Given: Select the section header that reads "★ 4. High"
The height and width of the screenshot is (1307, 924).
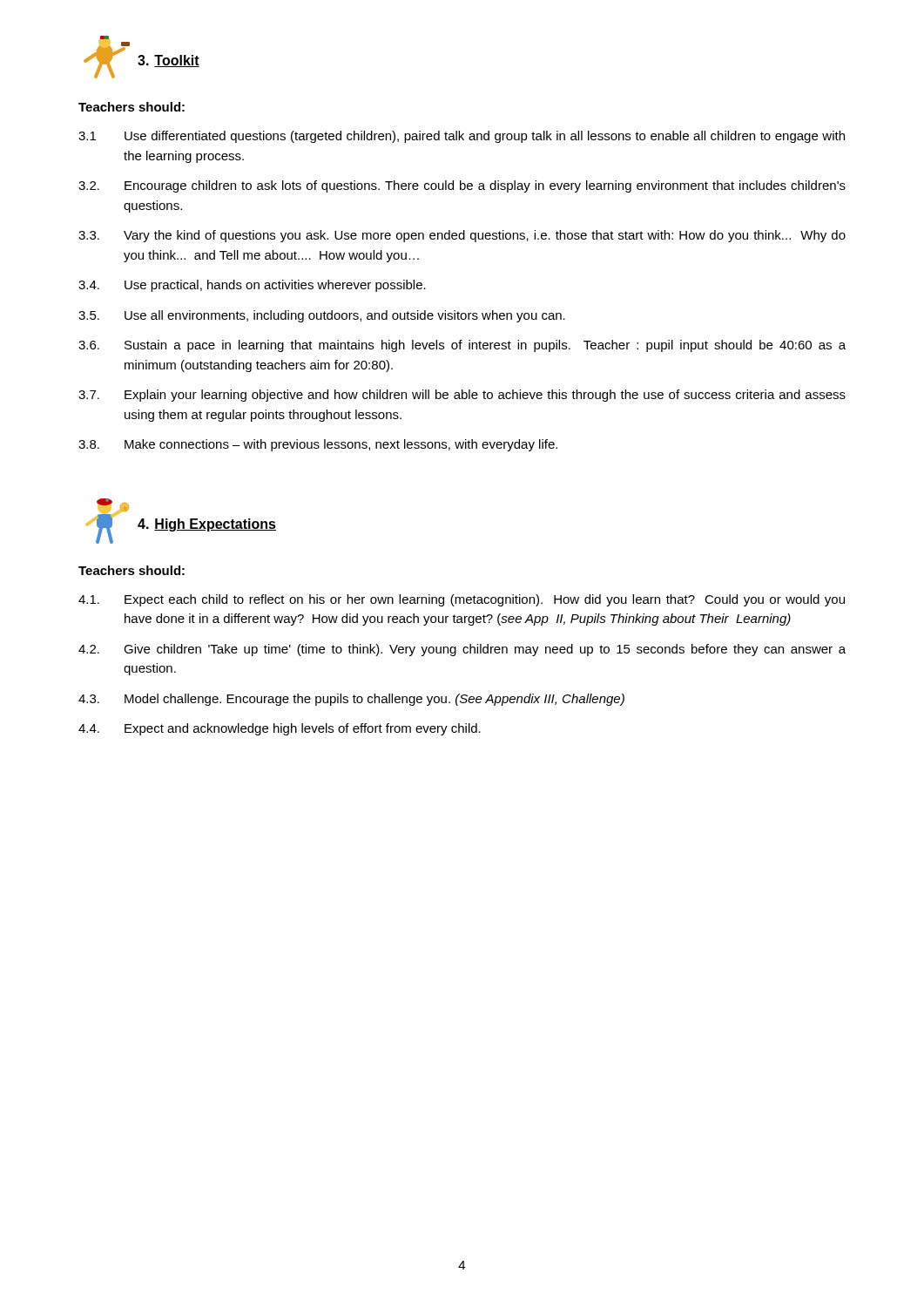Looking at the screenshot, I should click(177, 524).
